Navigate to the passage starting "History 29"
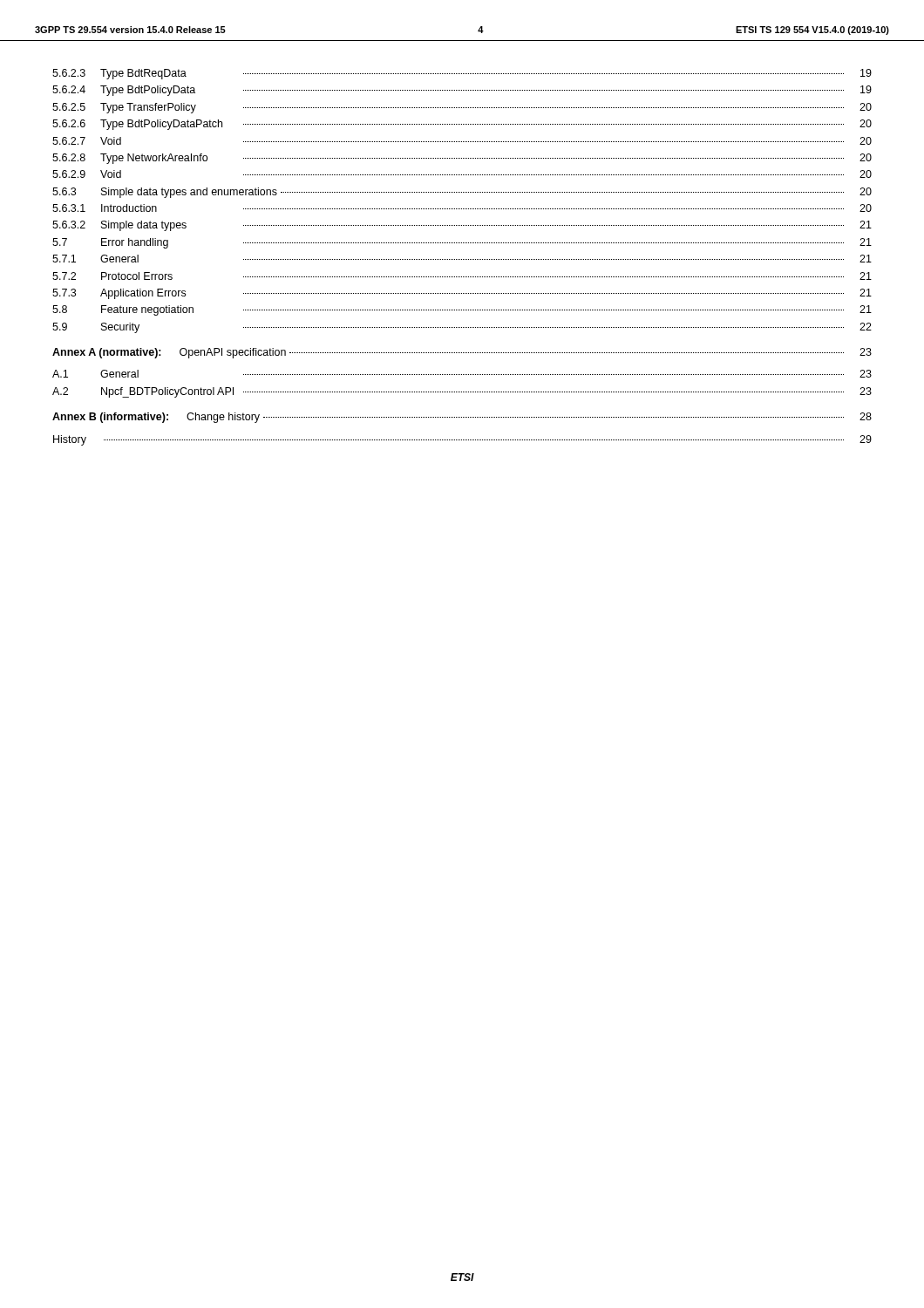 pos(462,440)
